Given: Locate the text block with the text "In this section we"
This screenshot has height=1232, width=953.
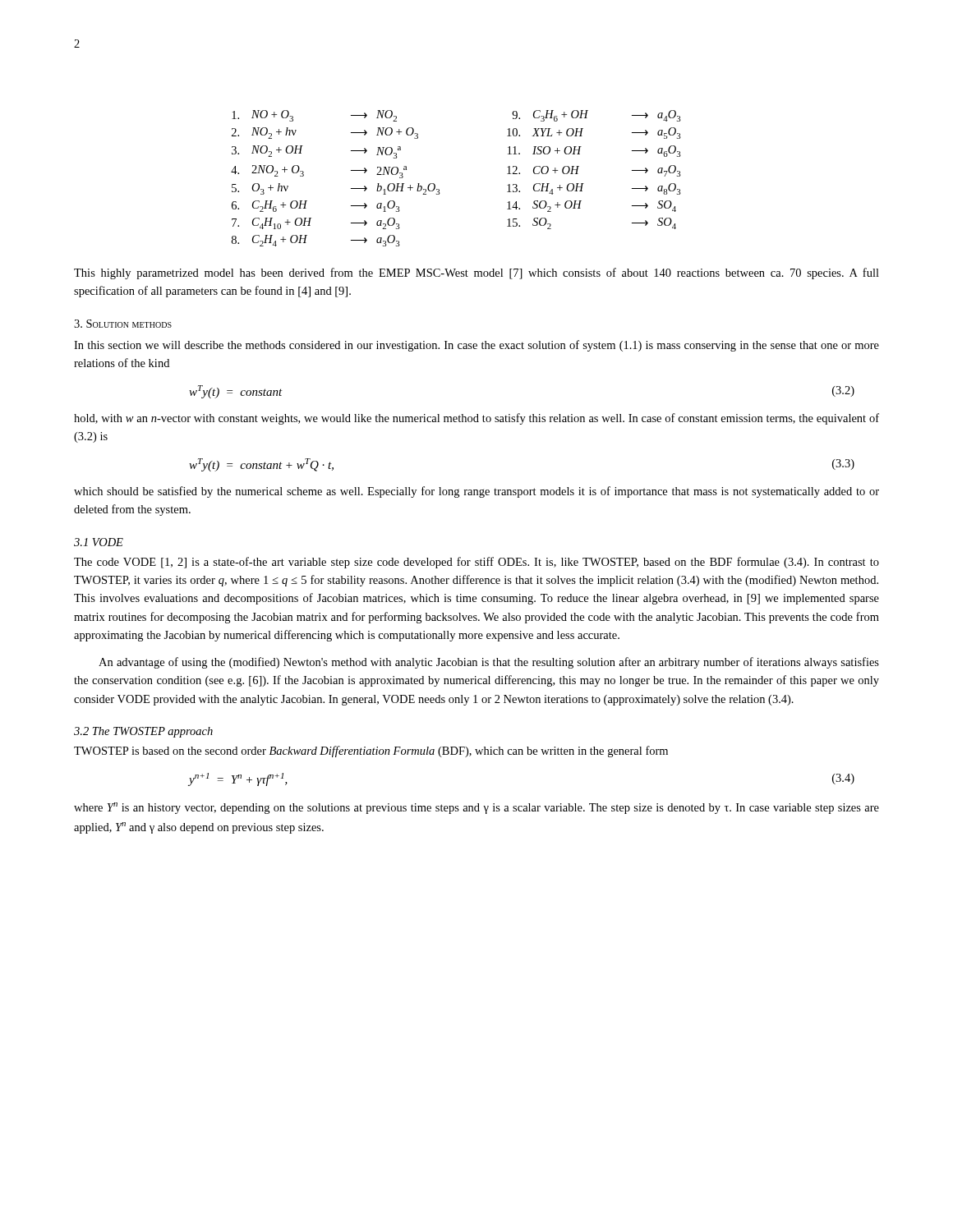Looking at the screenshot, I should (476, 354).
